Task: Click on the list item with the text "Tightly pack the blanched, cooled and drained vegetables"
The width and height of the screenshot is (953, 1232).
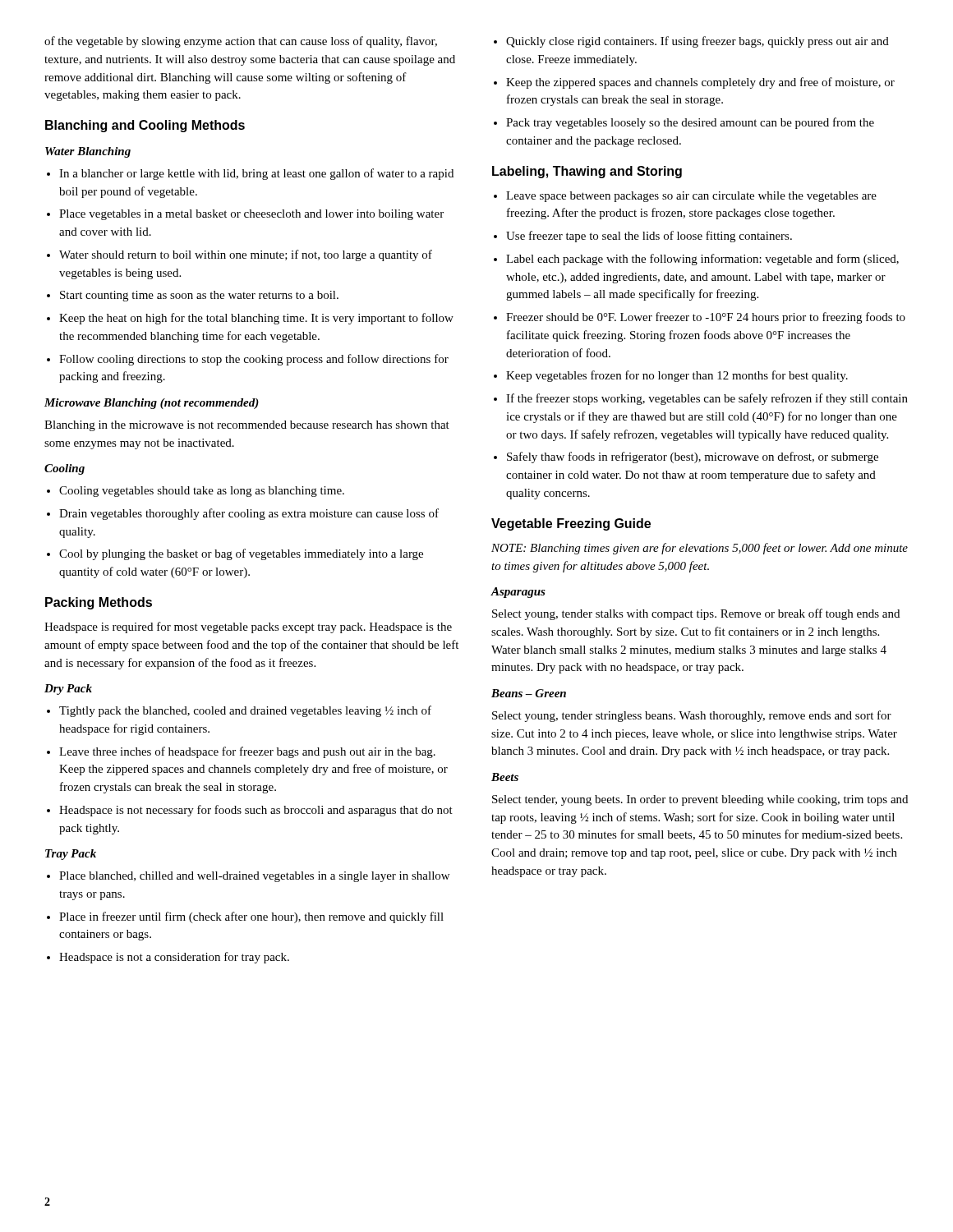Action: (253, 720)
